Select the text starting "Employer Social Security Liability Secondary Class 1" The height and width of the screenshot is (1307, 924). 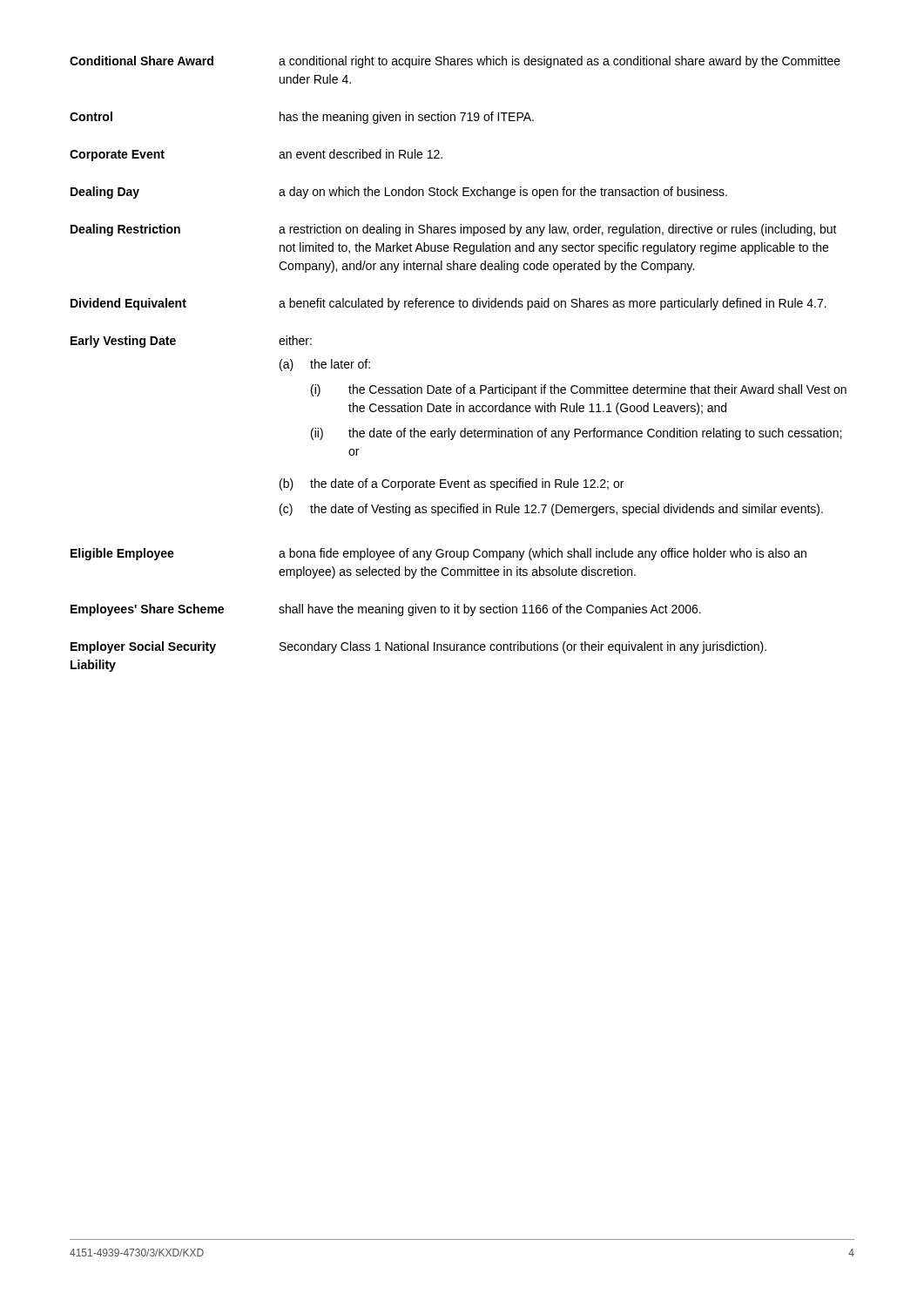click(x=462, y=656)
